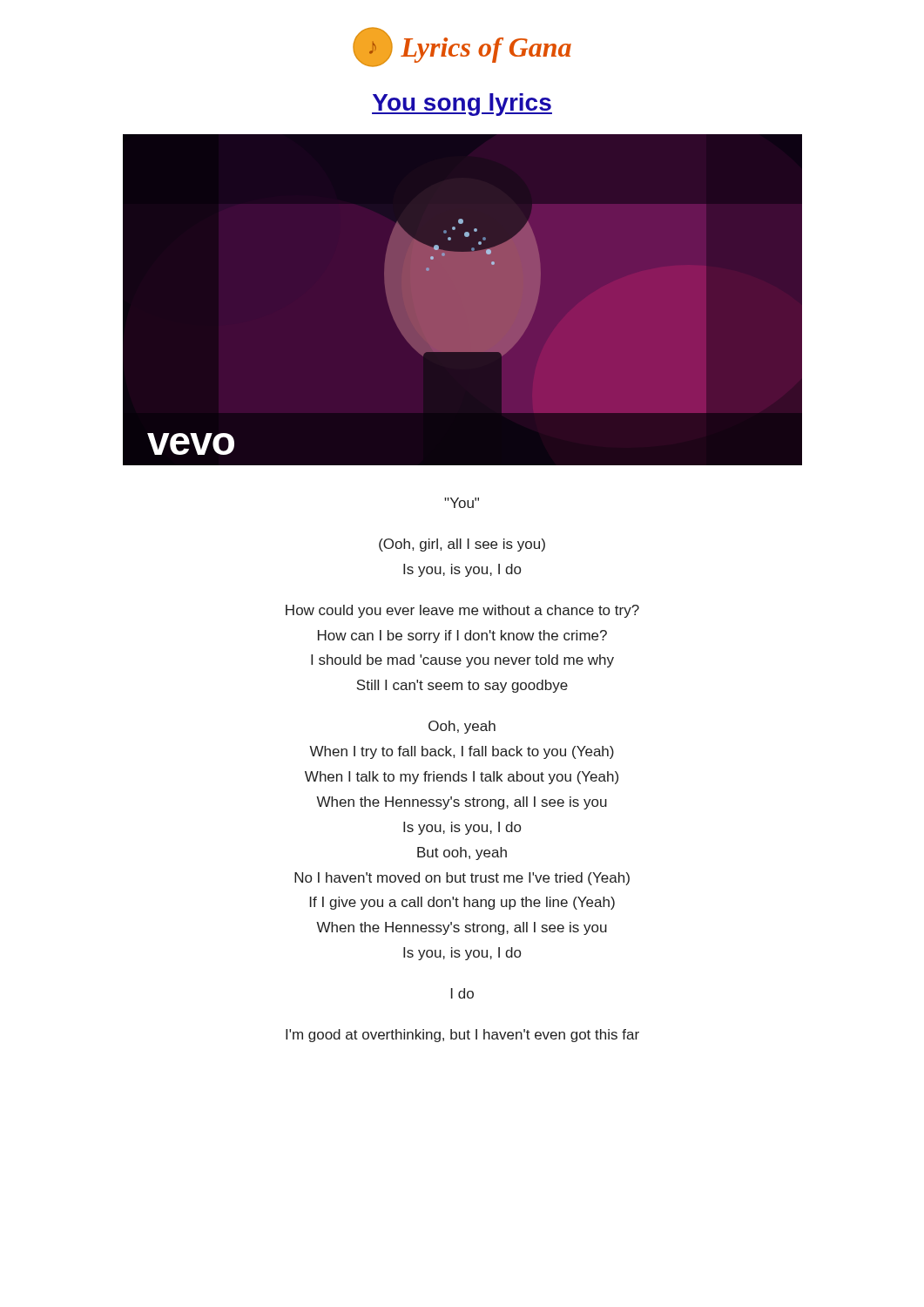The height and width of the screenshot is (1307, 924).
Task: Click the title
Action: [x=462, y=102]
